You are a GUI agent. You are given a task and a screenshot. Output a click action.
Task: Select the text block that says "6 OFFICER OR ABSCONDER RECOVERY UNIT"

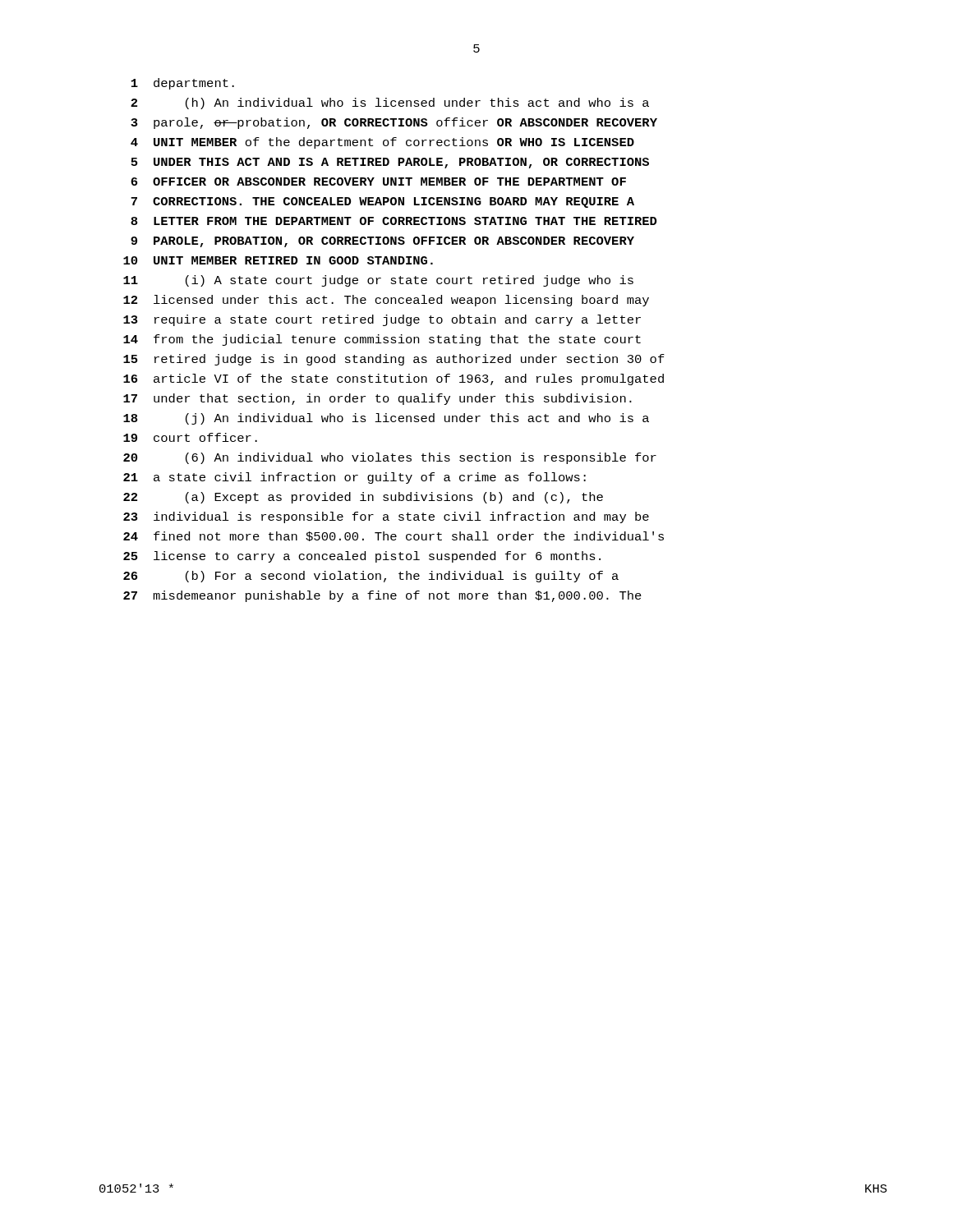click(456, 182)
